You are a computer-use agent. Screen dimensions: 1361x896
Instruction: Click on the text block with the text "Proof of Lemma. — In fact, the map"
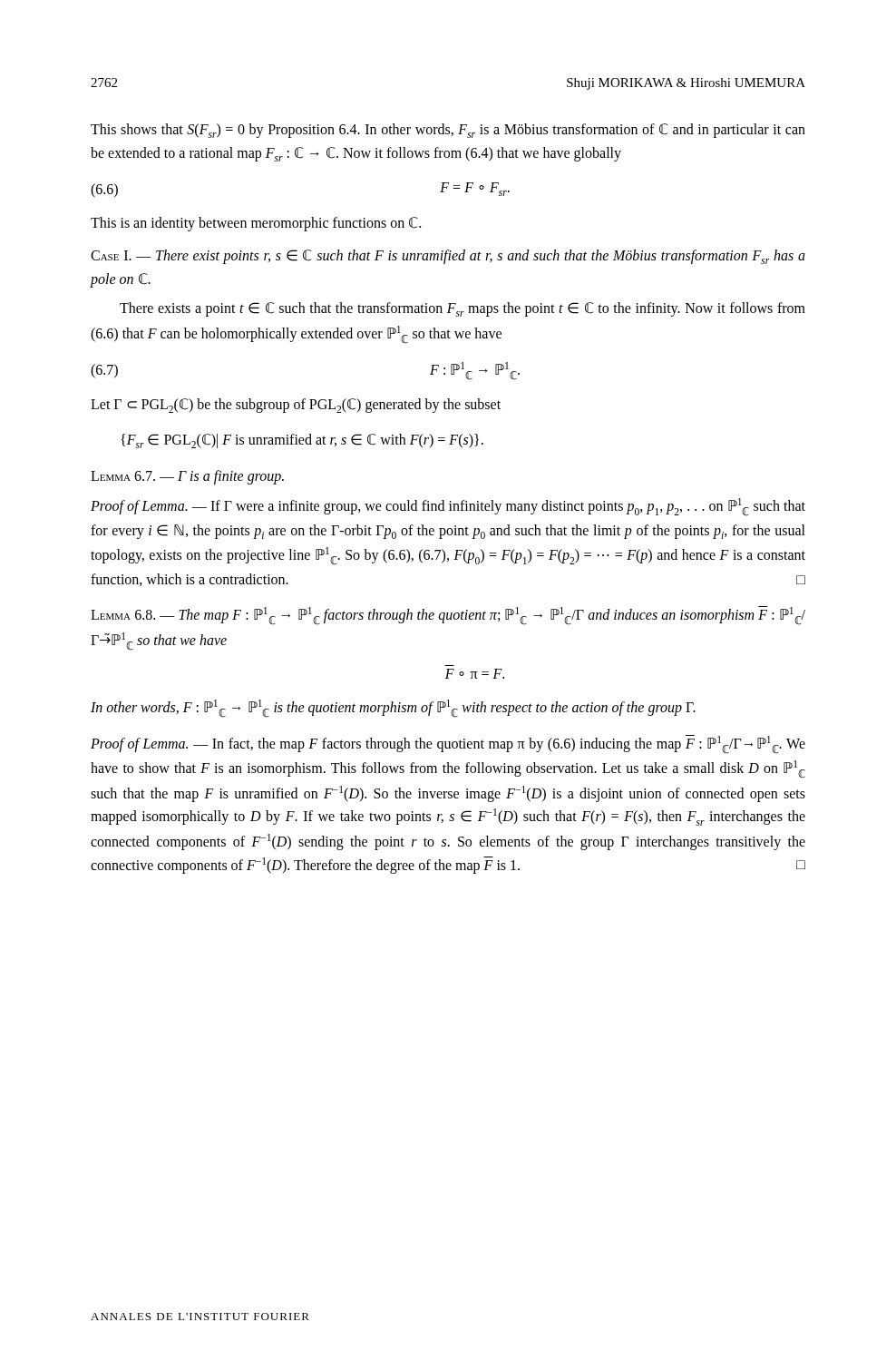pyautogui.click(x=448, y=804)
